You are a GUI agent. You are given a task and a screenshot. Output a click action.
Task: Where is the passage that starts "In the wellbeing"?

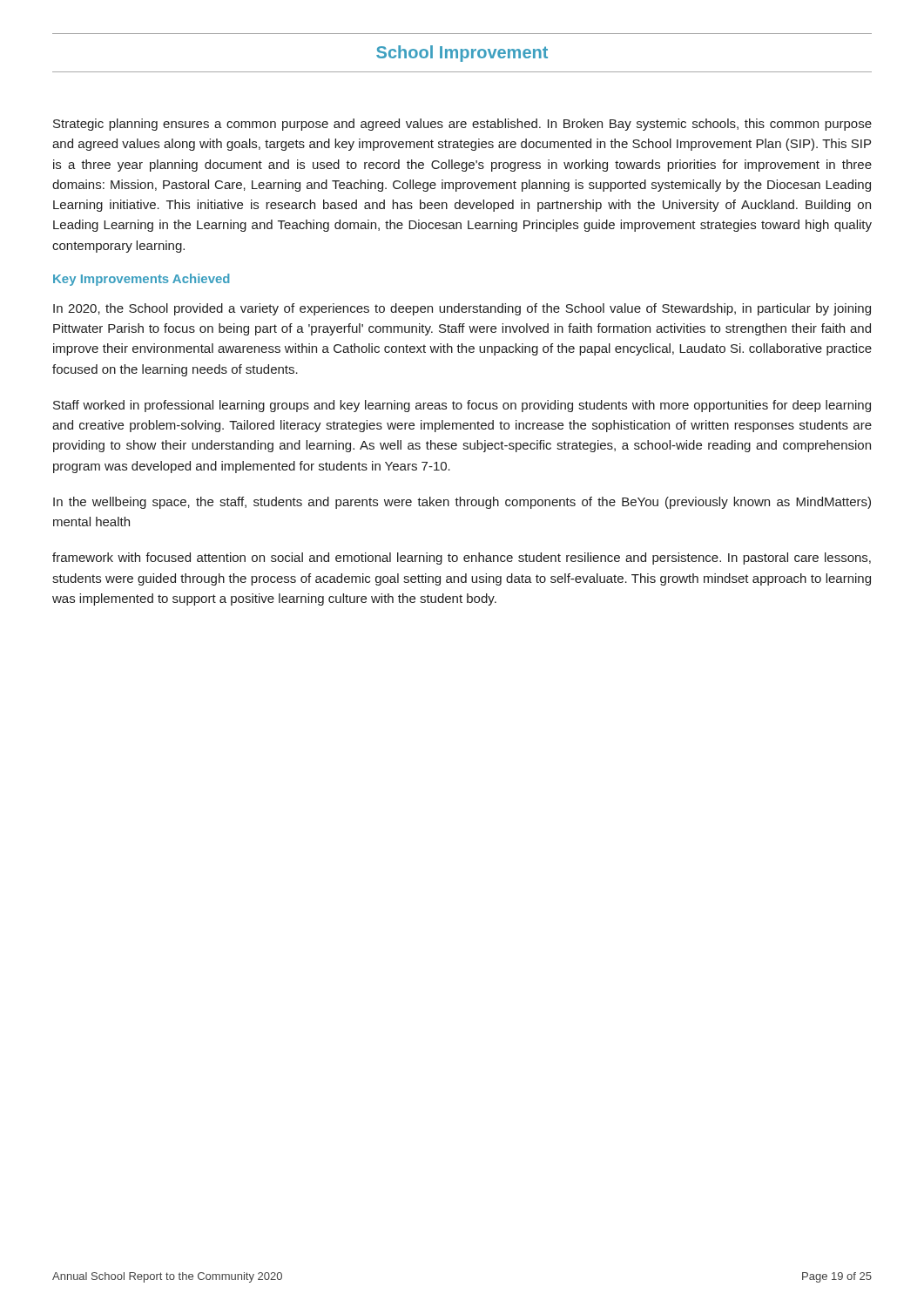(462, 511)
